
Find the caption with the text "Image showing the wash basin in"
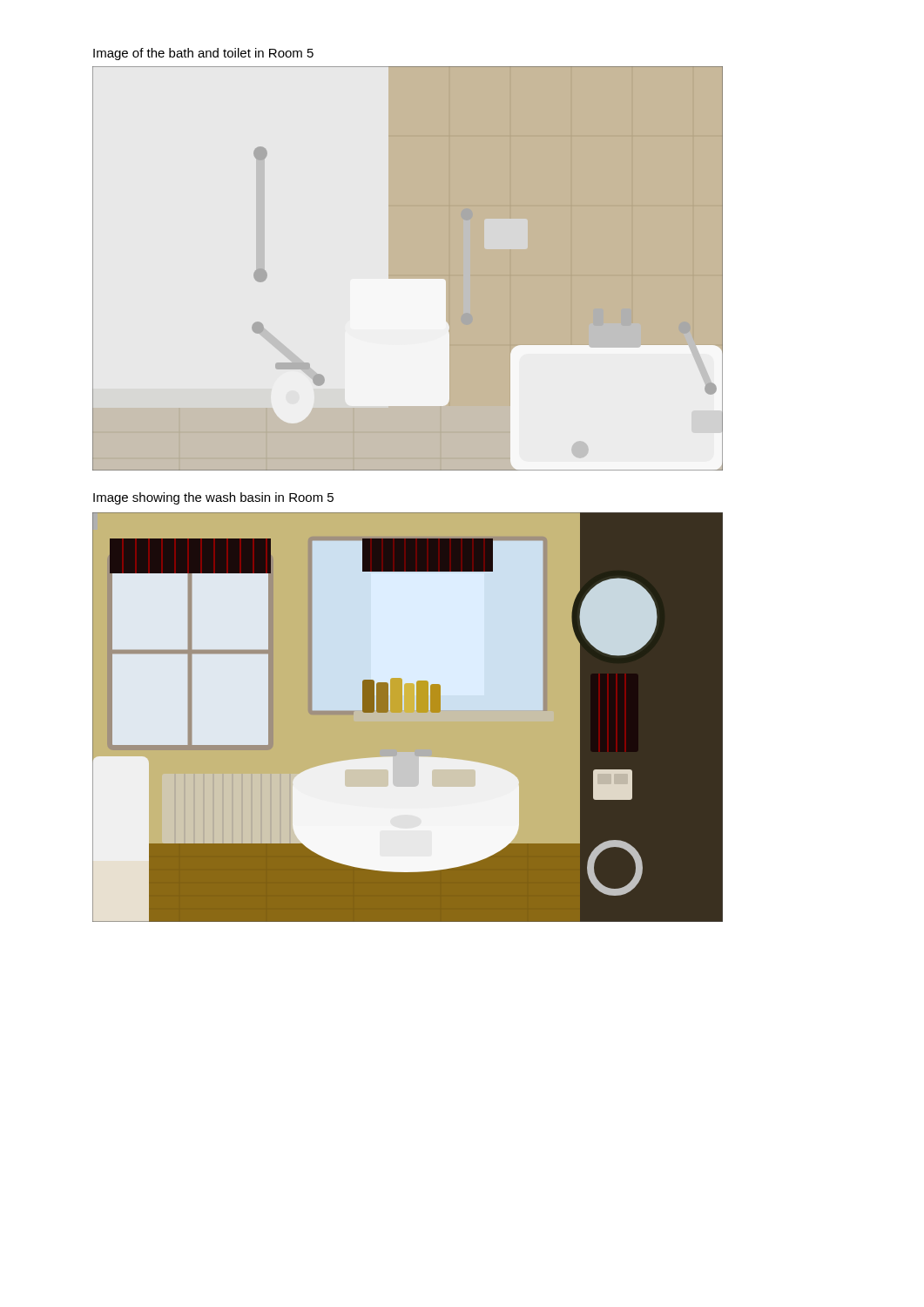[213, 497]
